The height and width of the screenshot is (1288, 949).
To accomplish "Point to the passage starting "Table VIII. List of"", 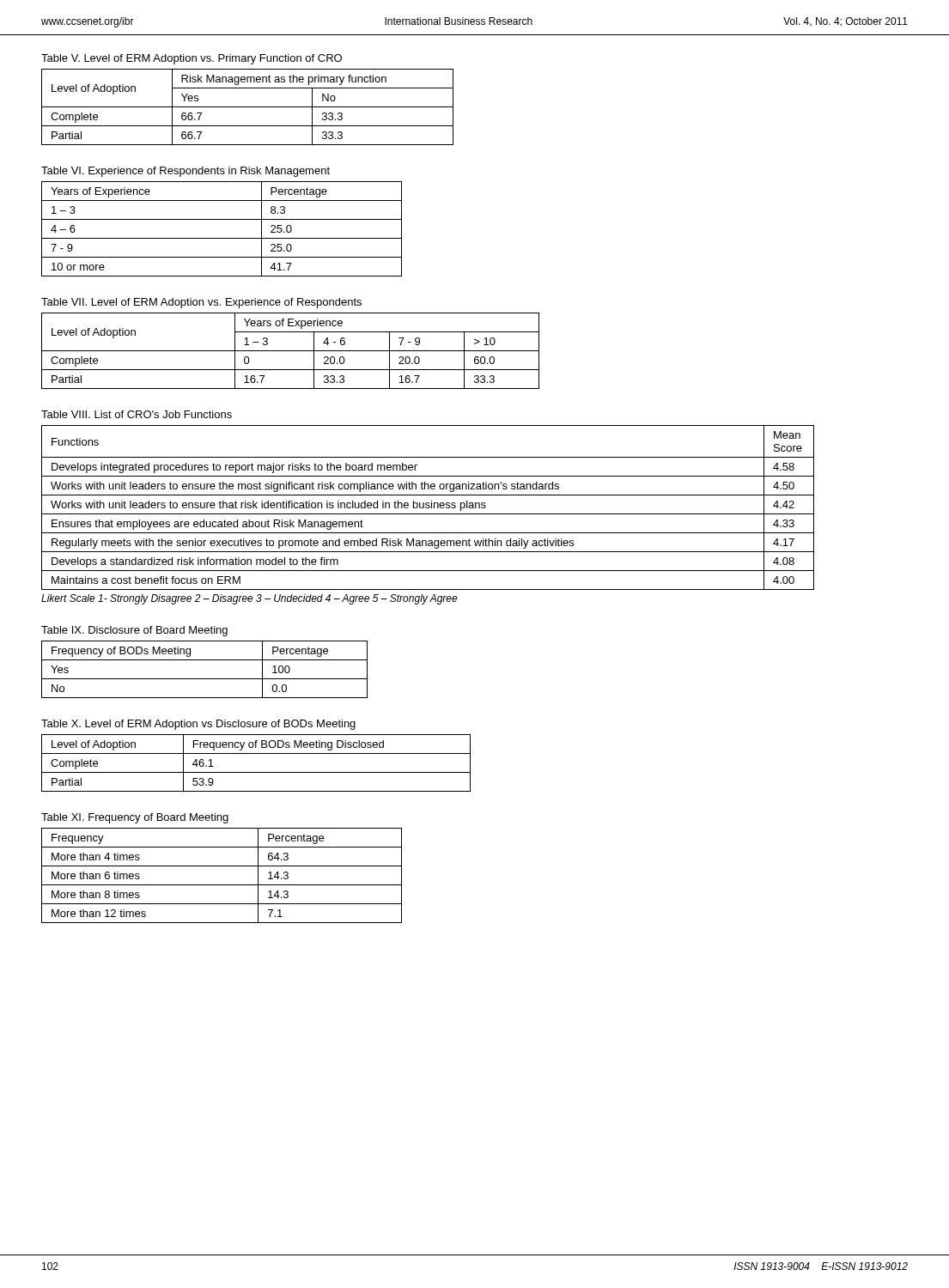I will coord(137,414).
